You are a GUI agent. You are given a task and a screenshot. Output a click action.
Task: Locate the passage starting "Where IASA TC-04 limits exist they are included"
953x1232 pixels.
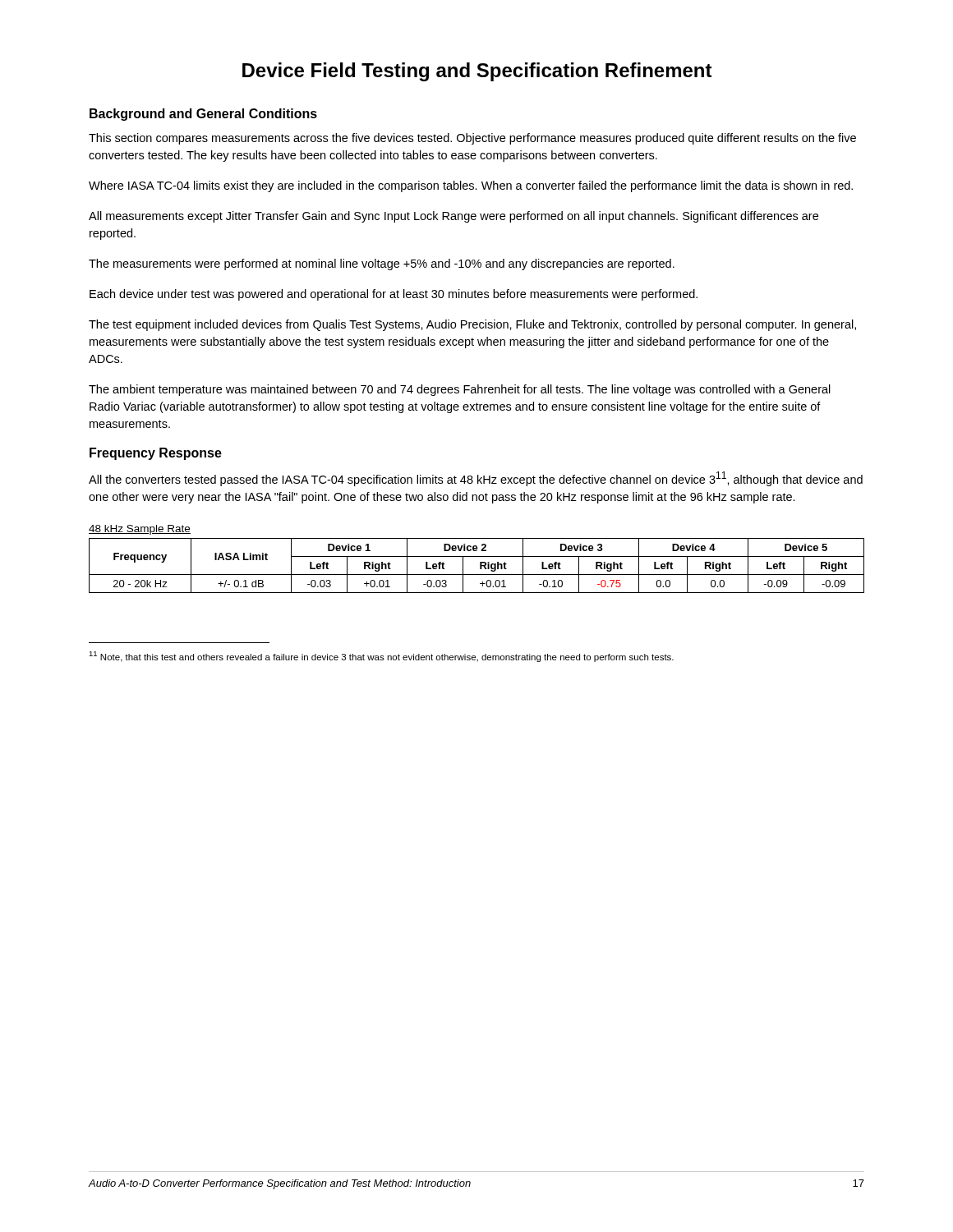pyautogui.click(x=476, y=186)
